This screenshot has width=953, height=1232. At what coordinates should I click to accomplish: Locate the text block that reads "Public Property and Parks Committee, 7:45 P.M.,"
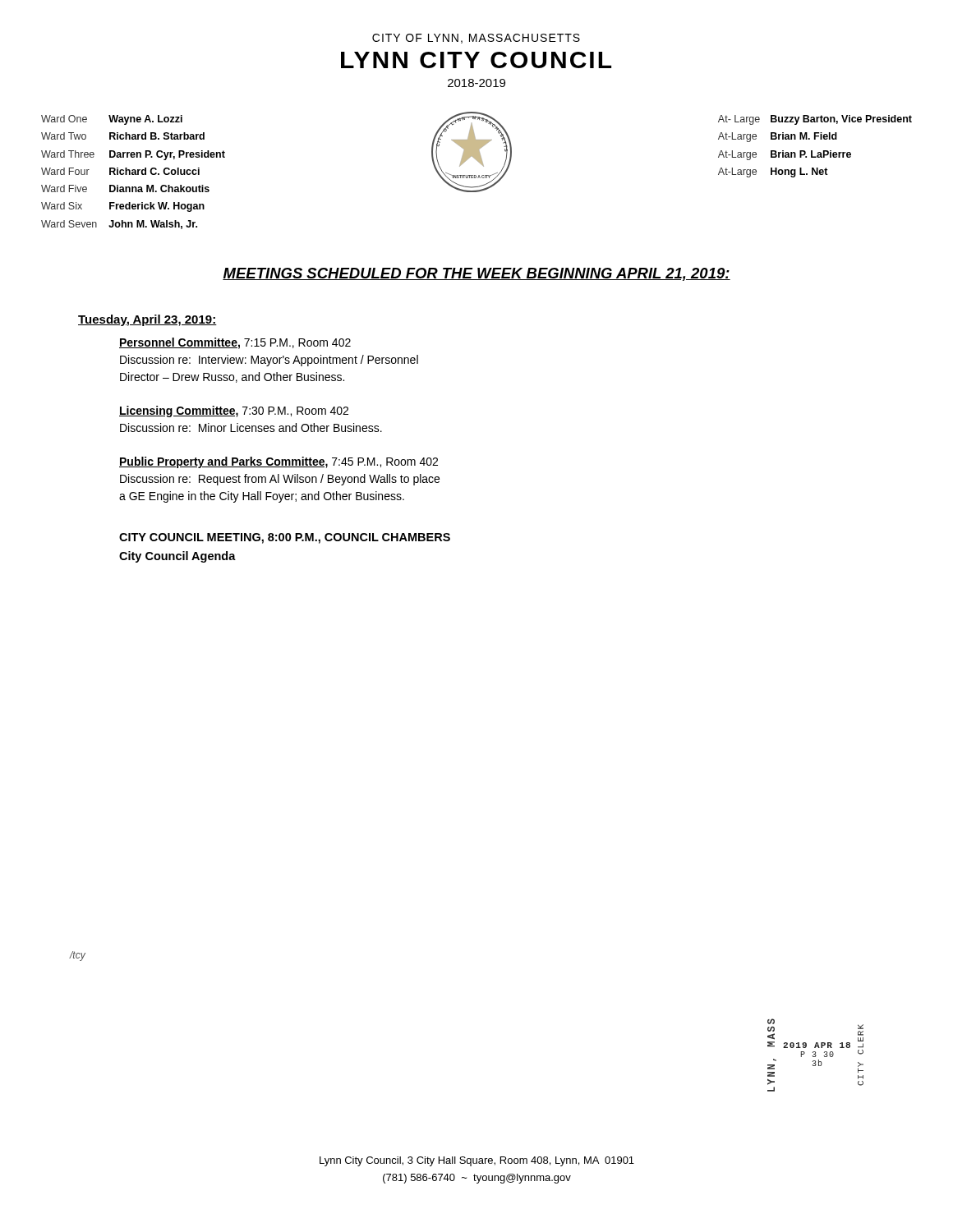click(280, 479)
